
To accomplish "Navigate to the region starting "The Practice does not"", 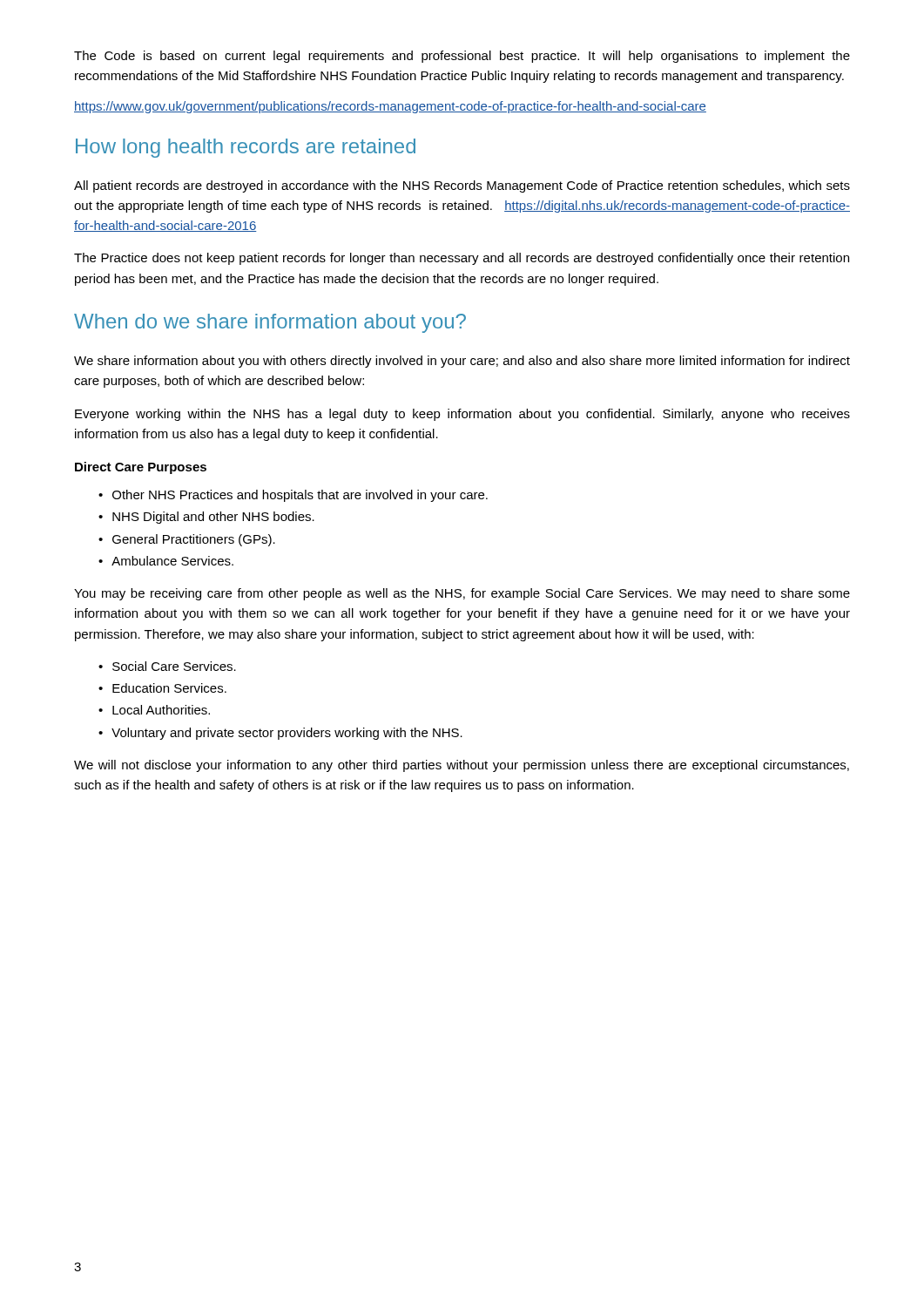I will (462, 268).
